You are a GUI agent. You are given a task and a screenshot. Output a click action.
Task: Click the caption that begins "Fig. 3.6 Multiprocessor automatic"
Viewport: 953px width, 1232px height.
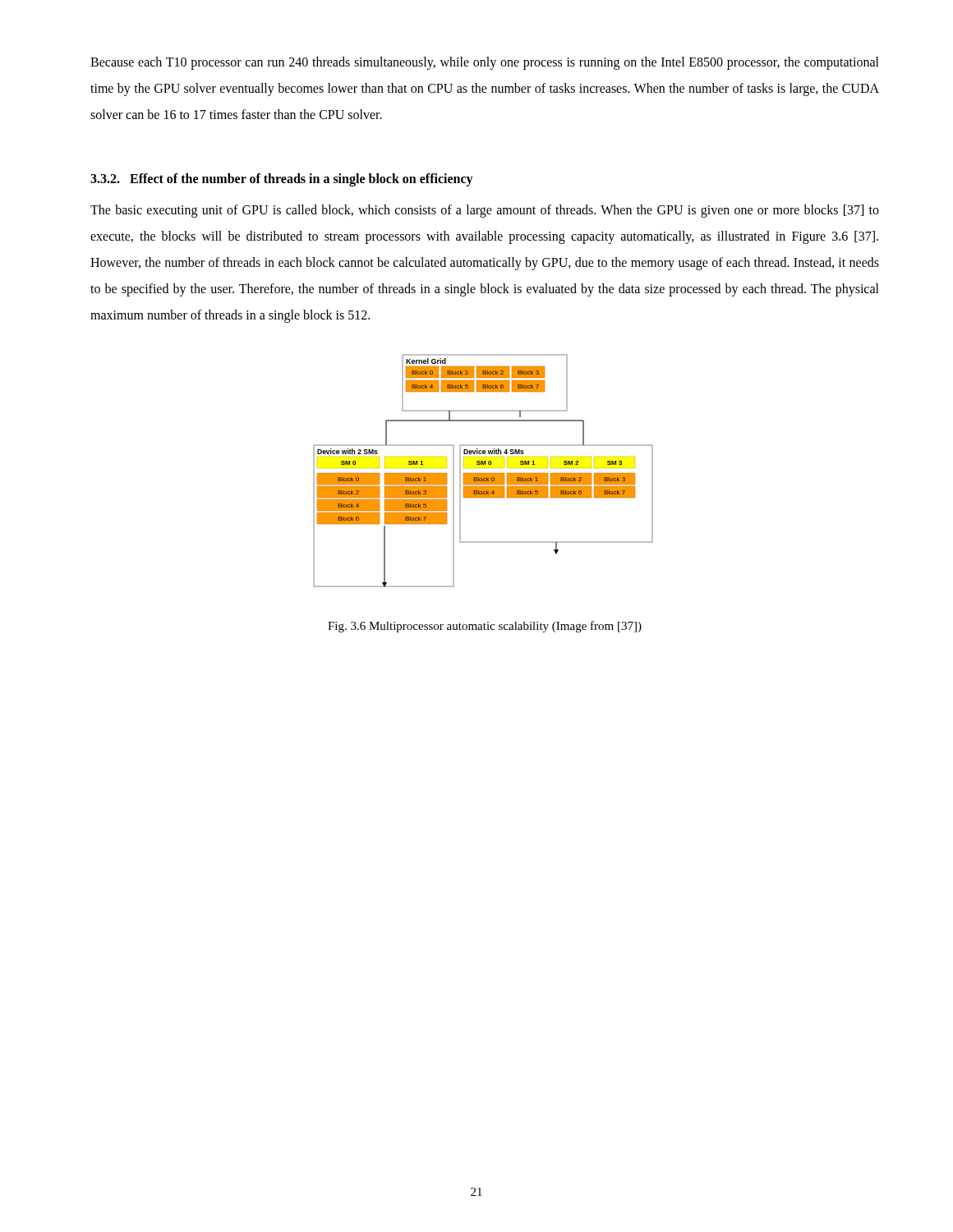(485, 626)
